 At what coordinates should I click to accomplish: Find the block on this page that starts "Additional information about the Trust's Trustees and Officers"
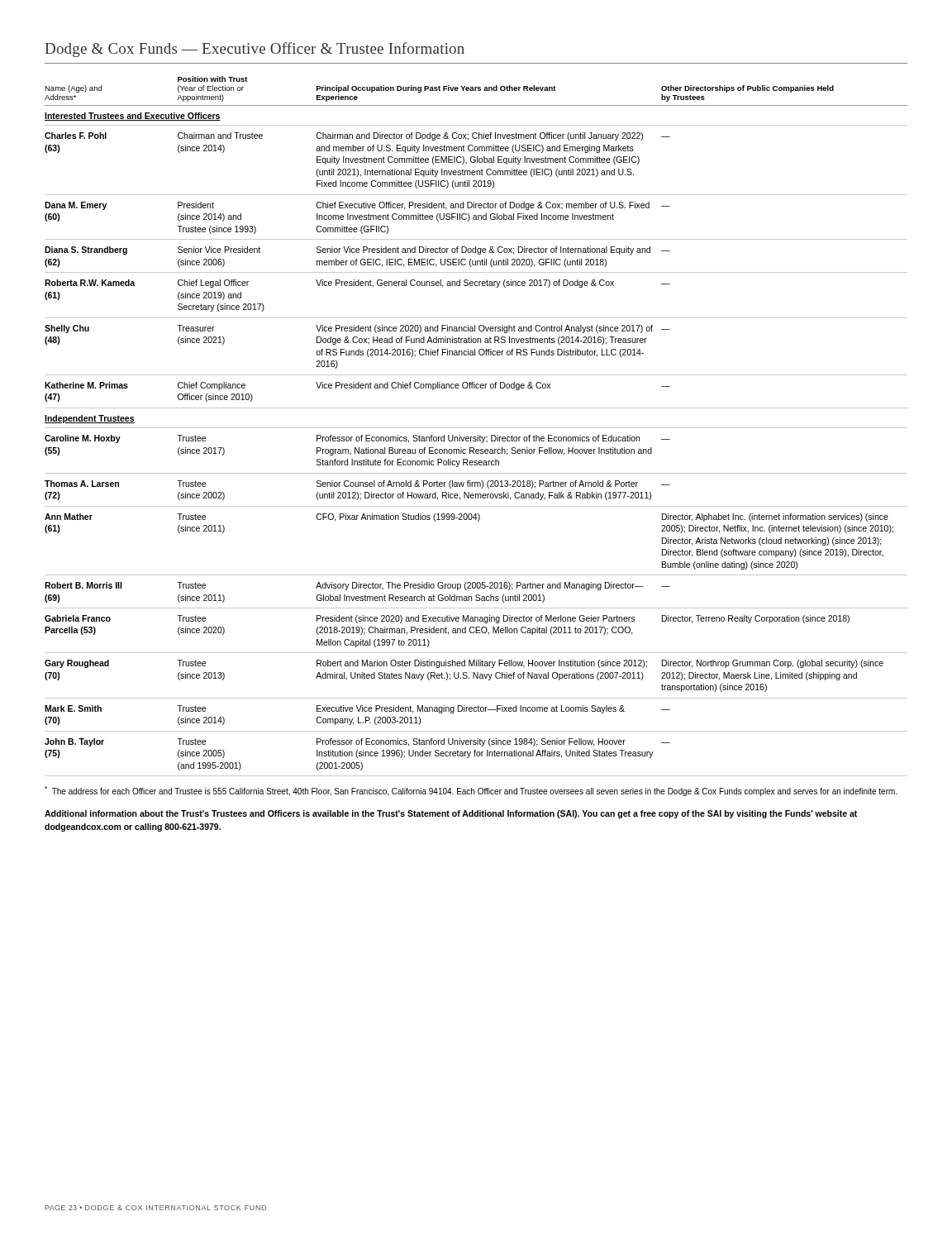pyautogui.click(x=451, y=820)
